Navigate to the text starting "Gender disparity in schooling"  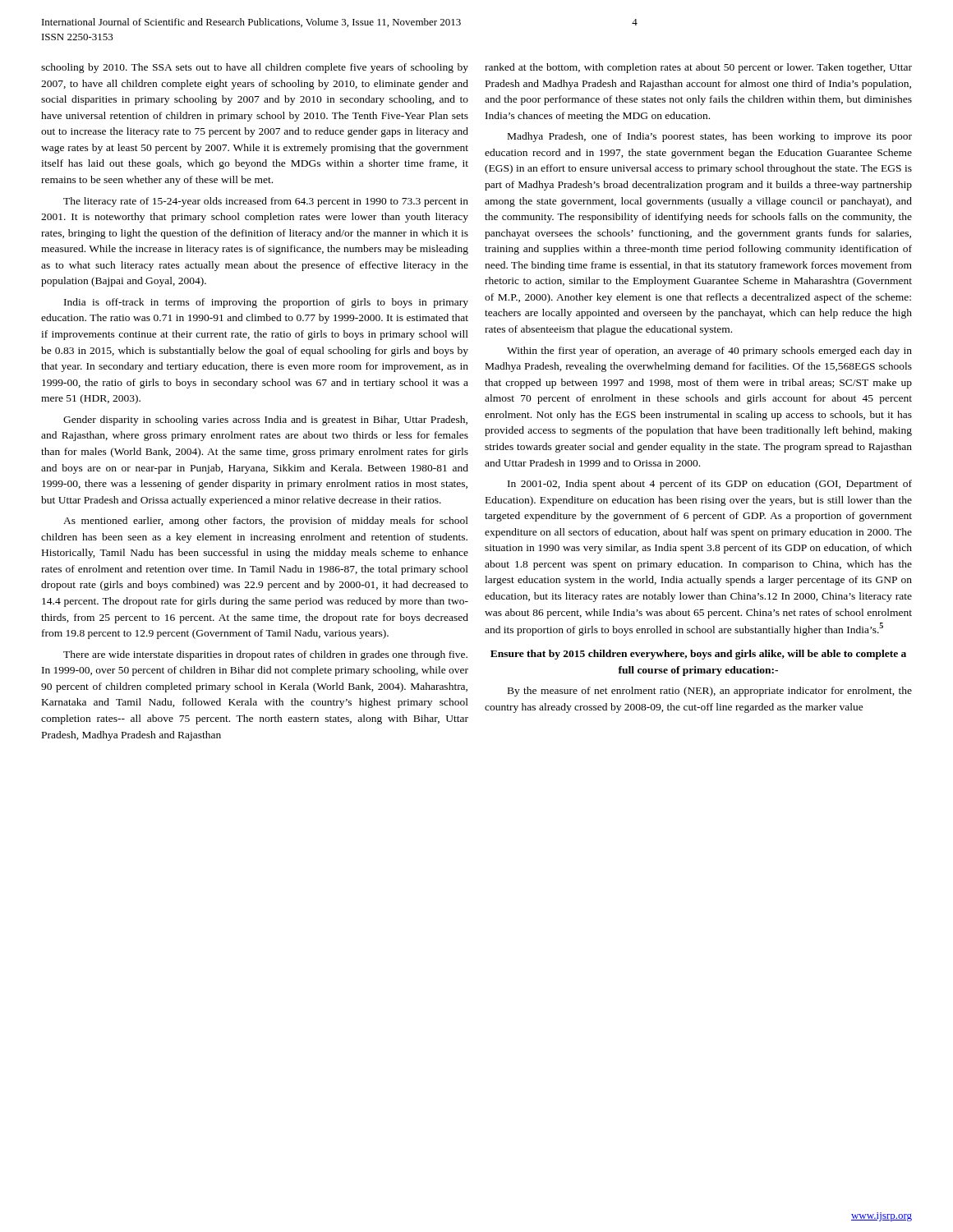click(x=255, y=460)
